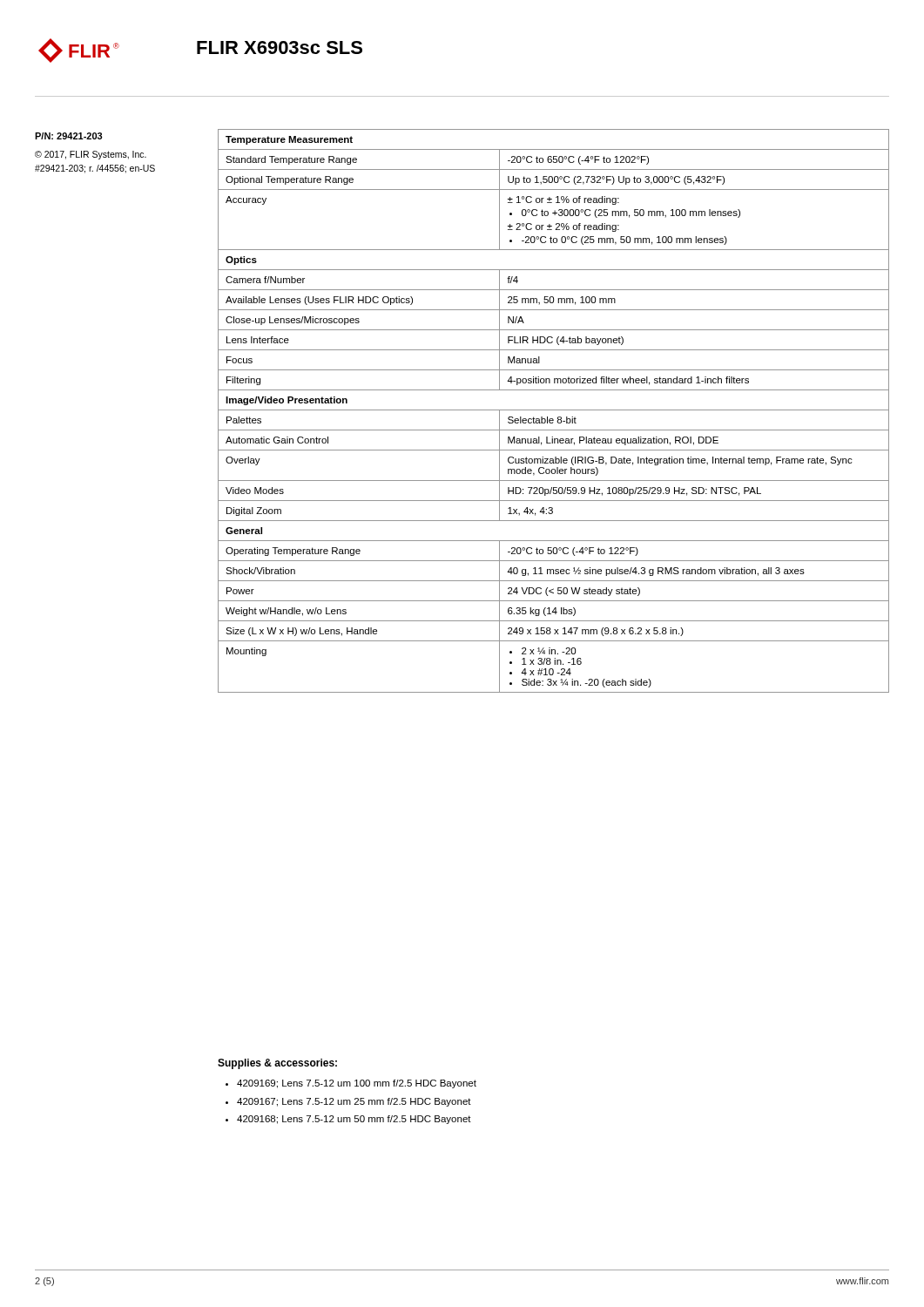Click the passage that begins "4209169; Lens 7.5-12 um"
Image resolution: width=924 pixels, height=1307 pixels.
pos(351,1084)
